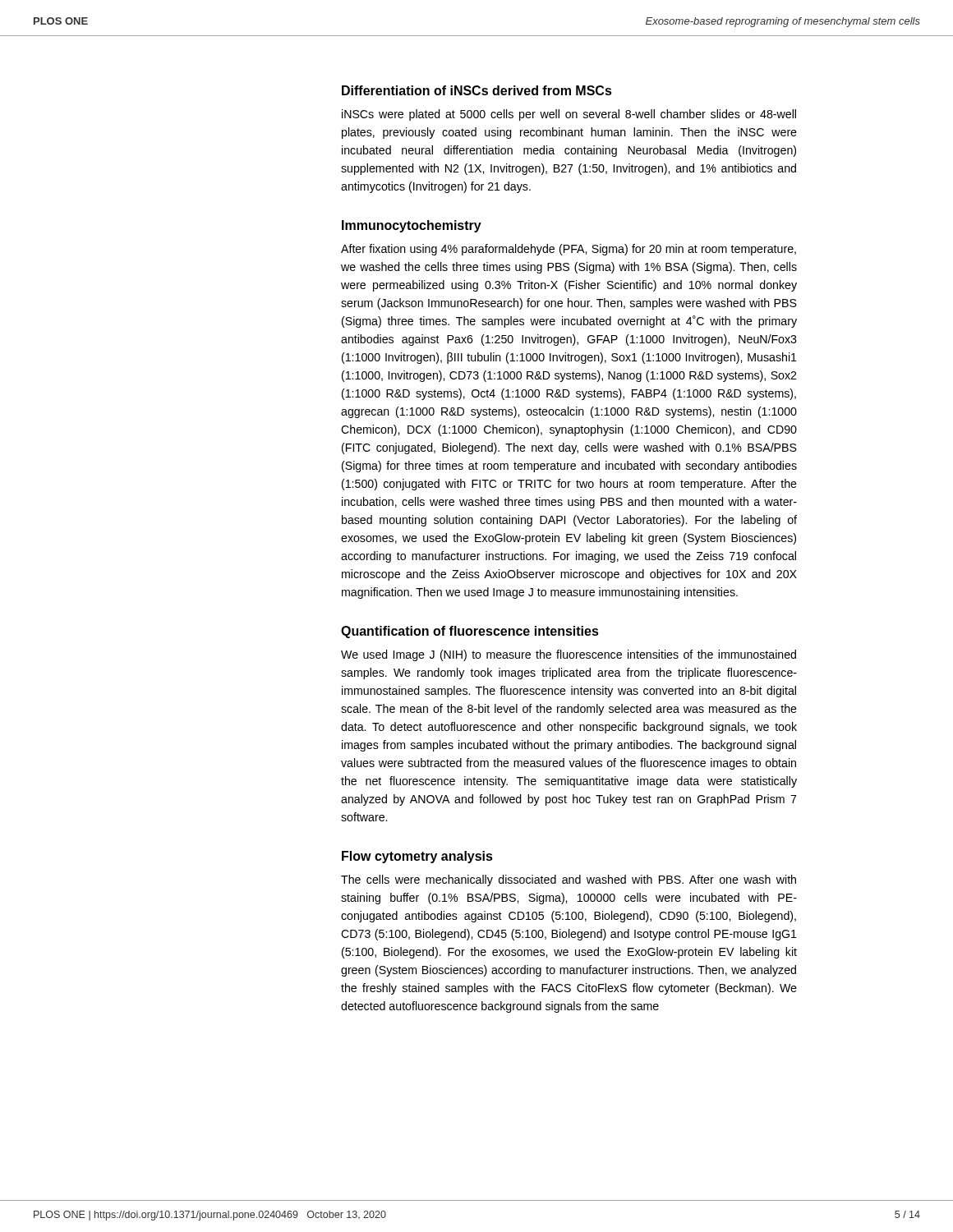Click on the block starting "We used Image J (NIH) to measure the"
Viewport: 953px width, 1232px height.
569,736
